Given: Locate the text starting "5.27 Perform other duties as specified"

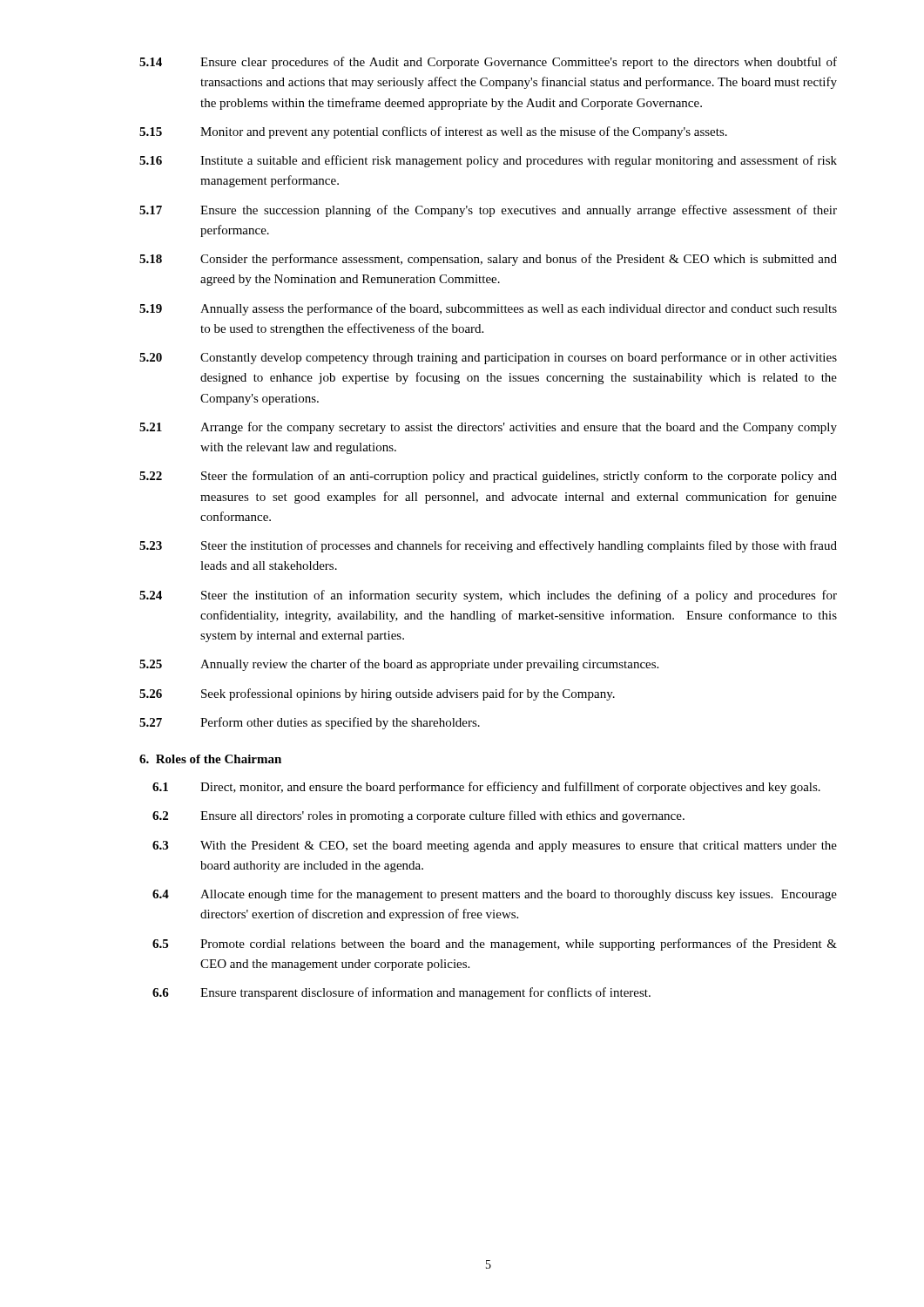Looking at the screenshot, I should coord(488,723).
